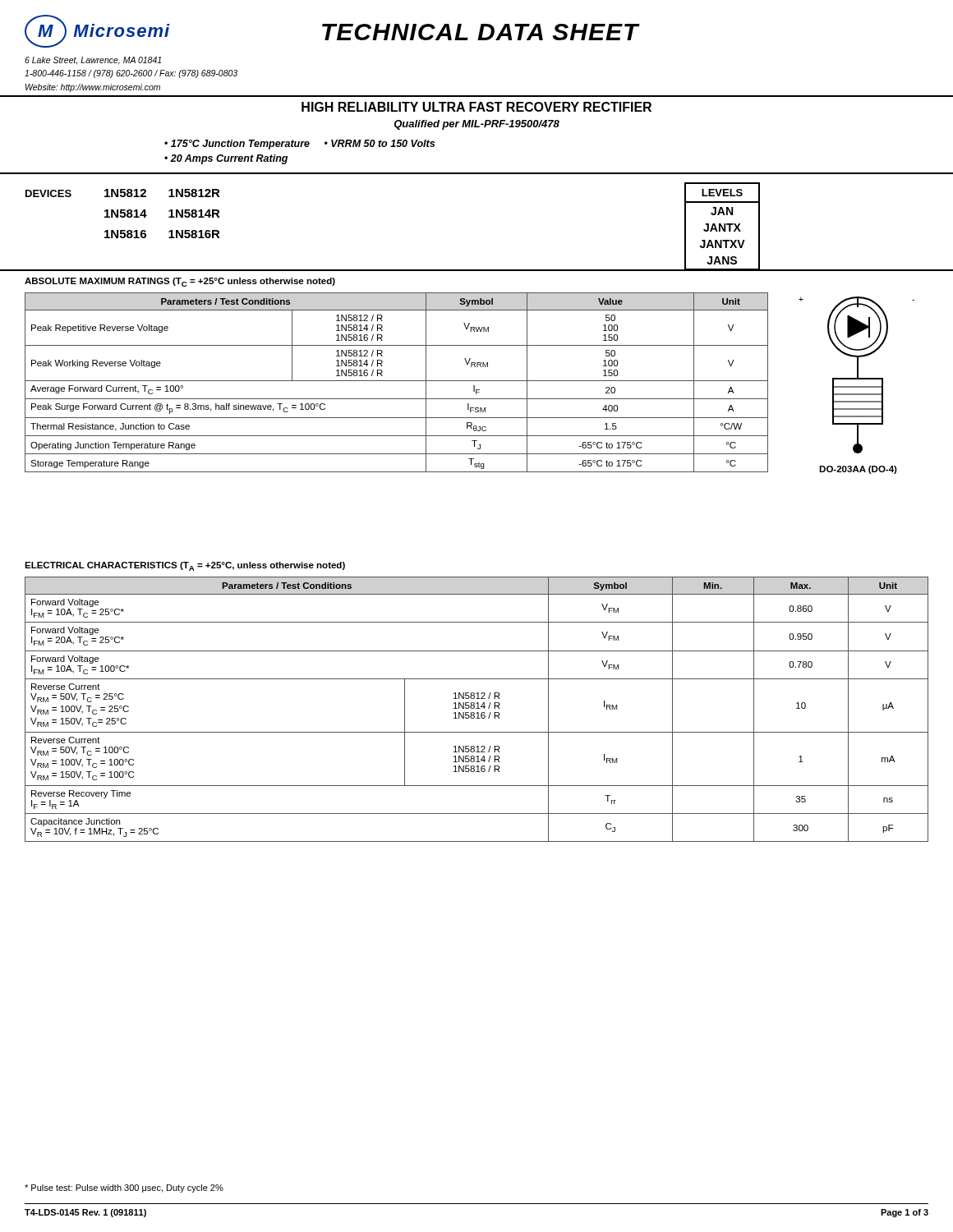The height and width of the screenshot is (1232, 953).
Task: Select the section header that reads "ELECTRICAL CHARACTERISTICS (TA = +25°C,"
Action: pyautogui.click(x=185, y=566)
